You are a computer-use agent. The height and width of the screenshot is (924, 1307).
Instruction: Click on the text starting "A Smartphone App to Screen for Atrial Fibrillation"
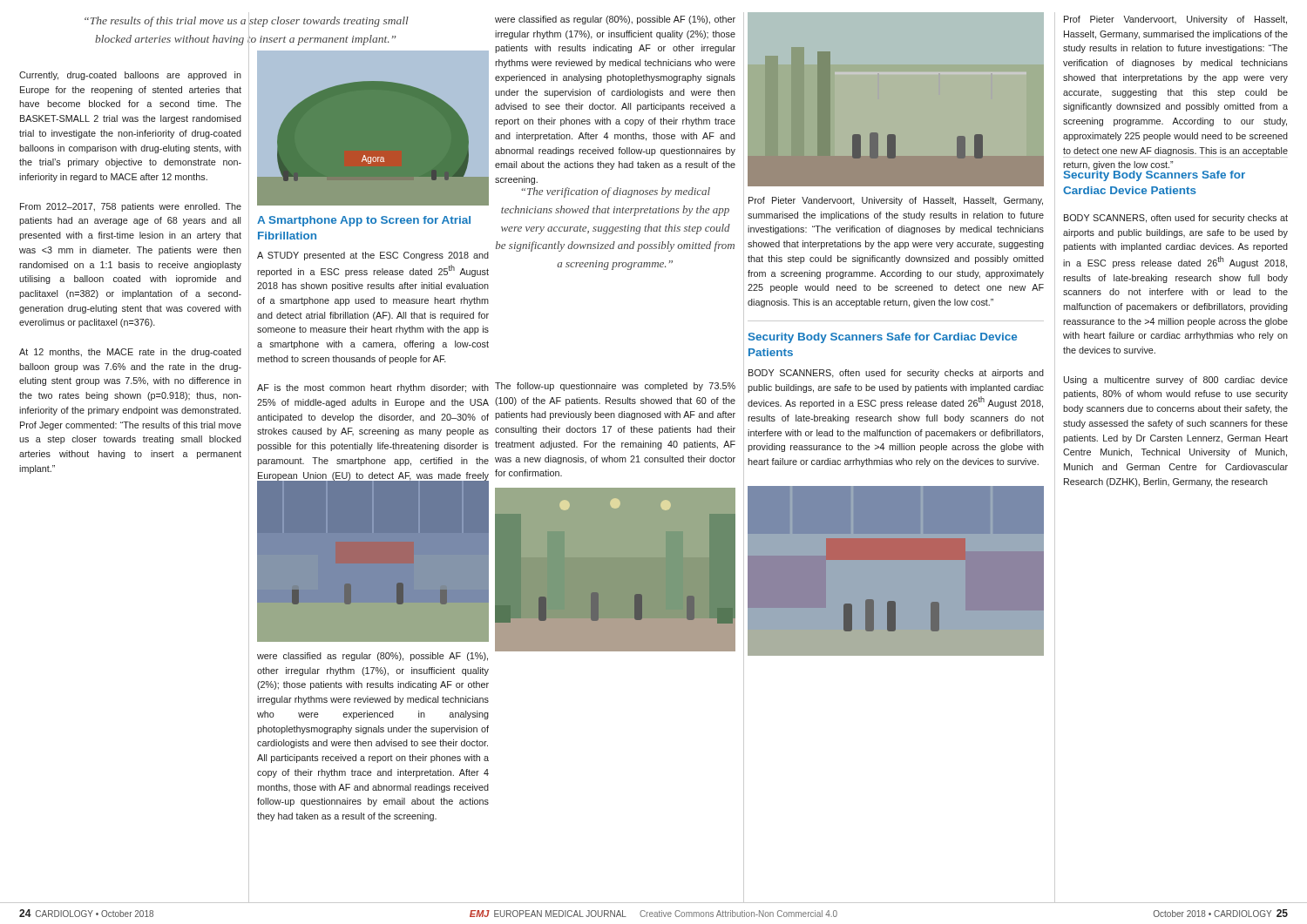pos(364,228)
